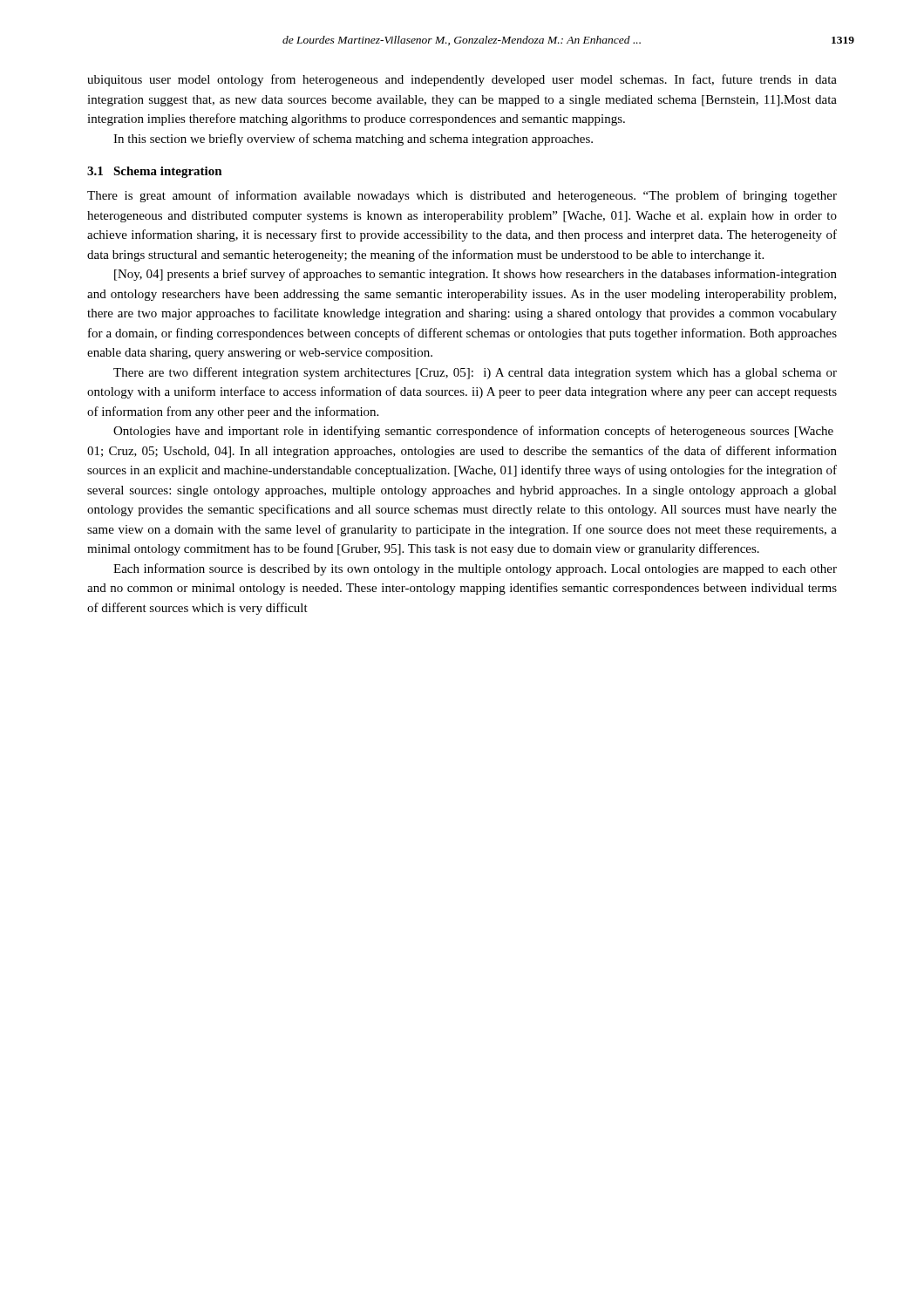Viewport: 924px width, 1308px height.
Task: Find a section header
Action: tap(155, 171)
